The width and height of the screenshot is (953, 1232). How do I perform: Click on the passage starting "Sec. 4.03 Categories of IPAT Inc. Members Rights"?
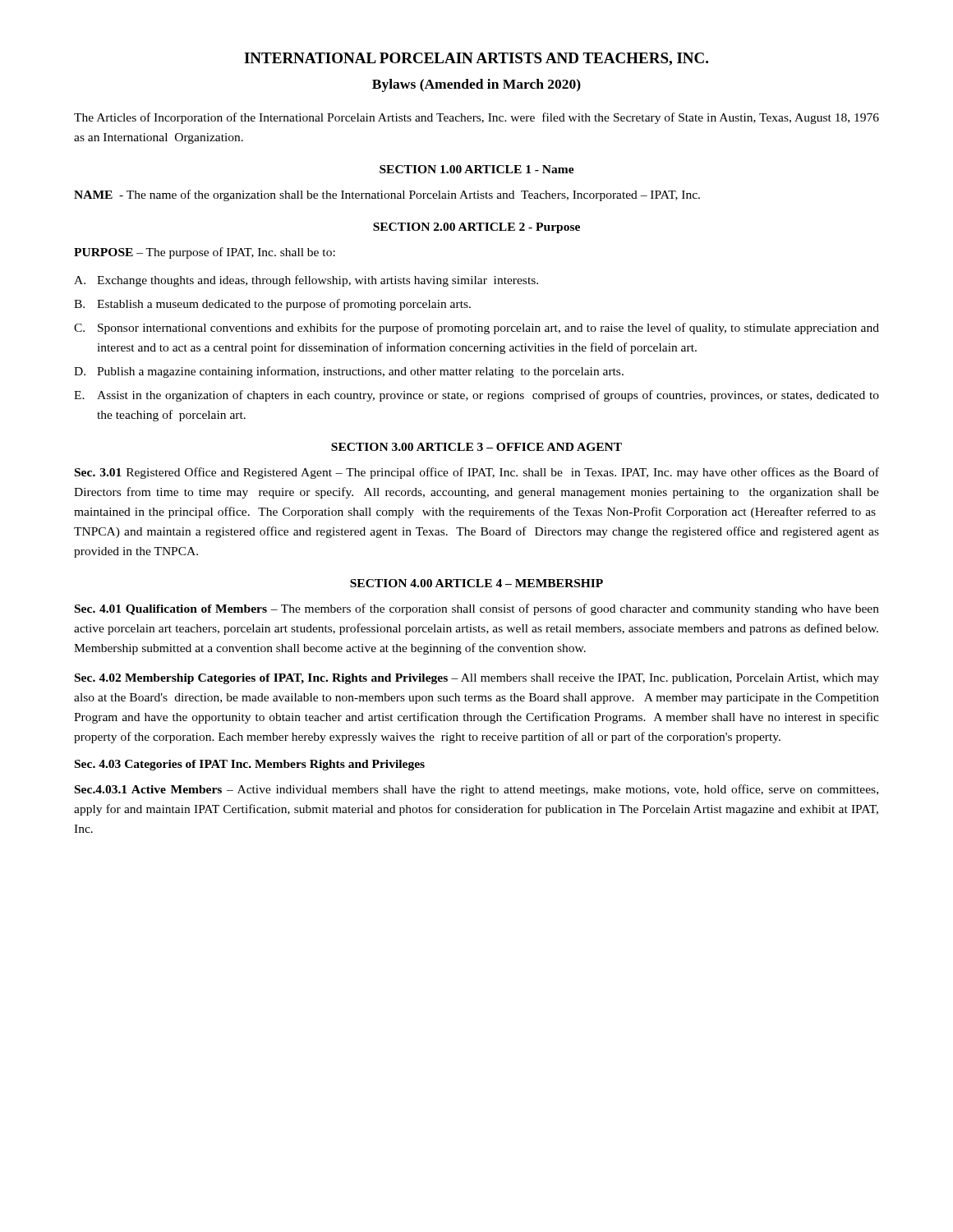[x=249, y=764]
